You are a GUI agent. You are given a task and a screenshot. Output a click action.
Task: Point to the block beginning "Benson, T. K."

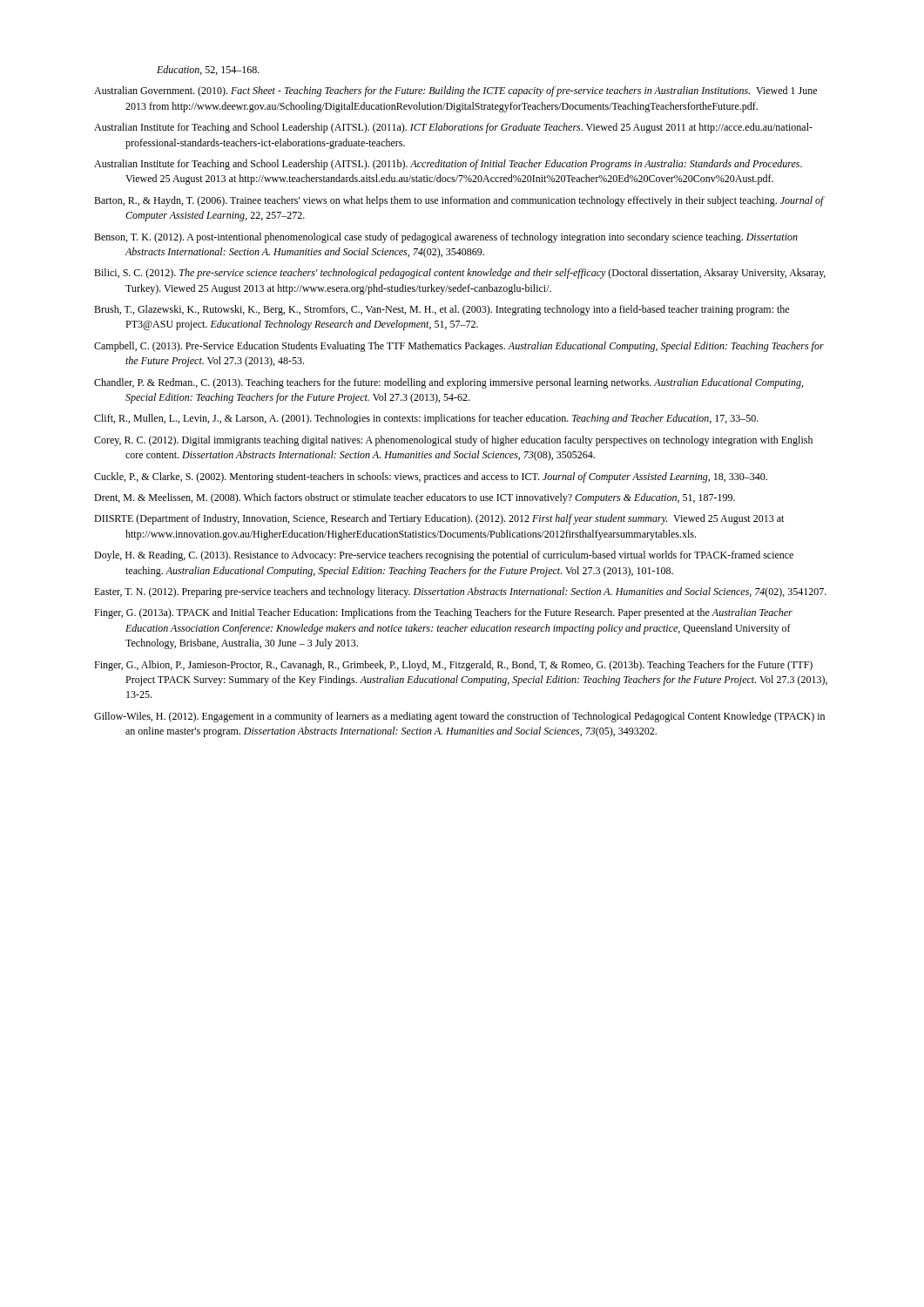click(446, 244)
